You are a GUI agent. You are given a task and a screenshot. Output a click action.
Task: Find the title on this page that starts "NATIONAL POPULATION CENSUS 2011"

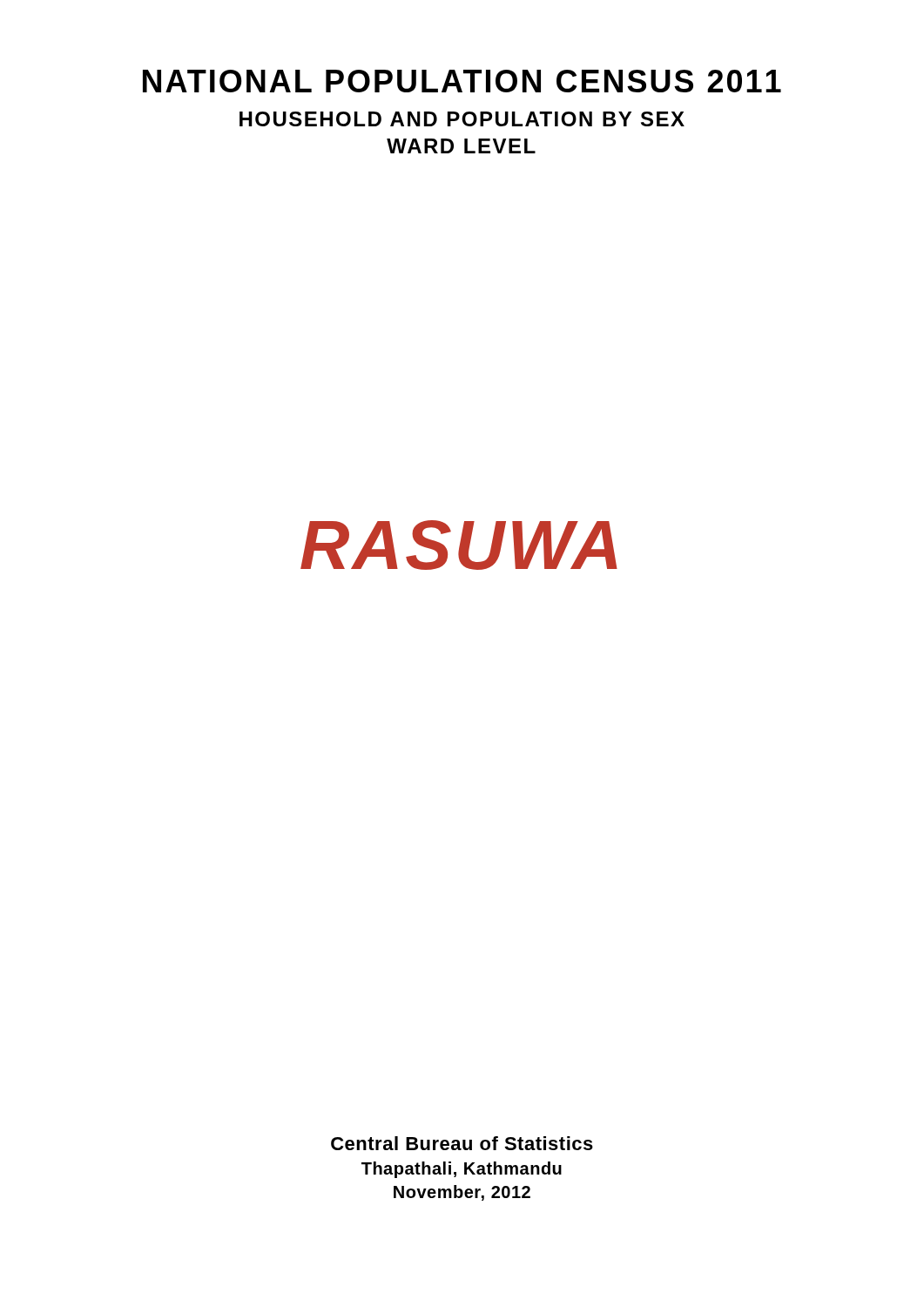(462, 111)
